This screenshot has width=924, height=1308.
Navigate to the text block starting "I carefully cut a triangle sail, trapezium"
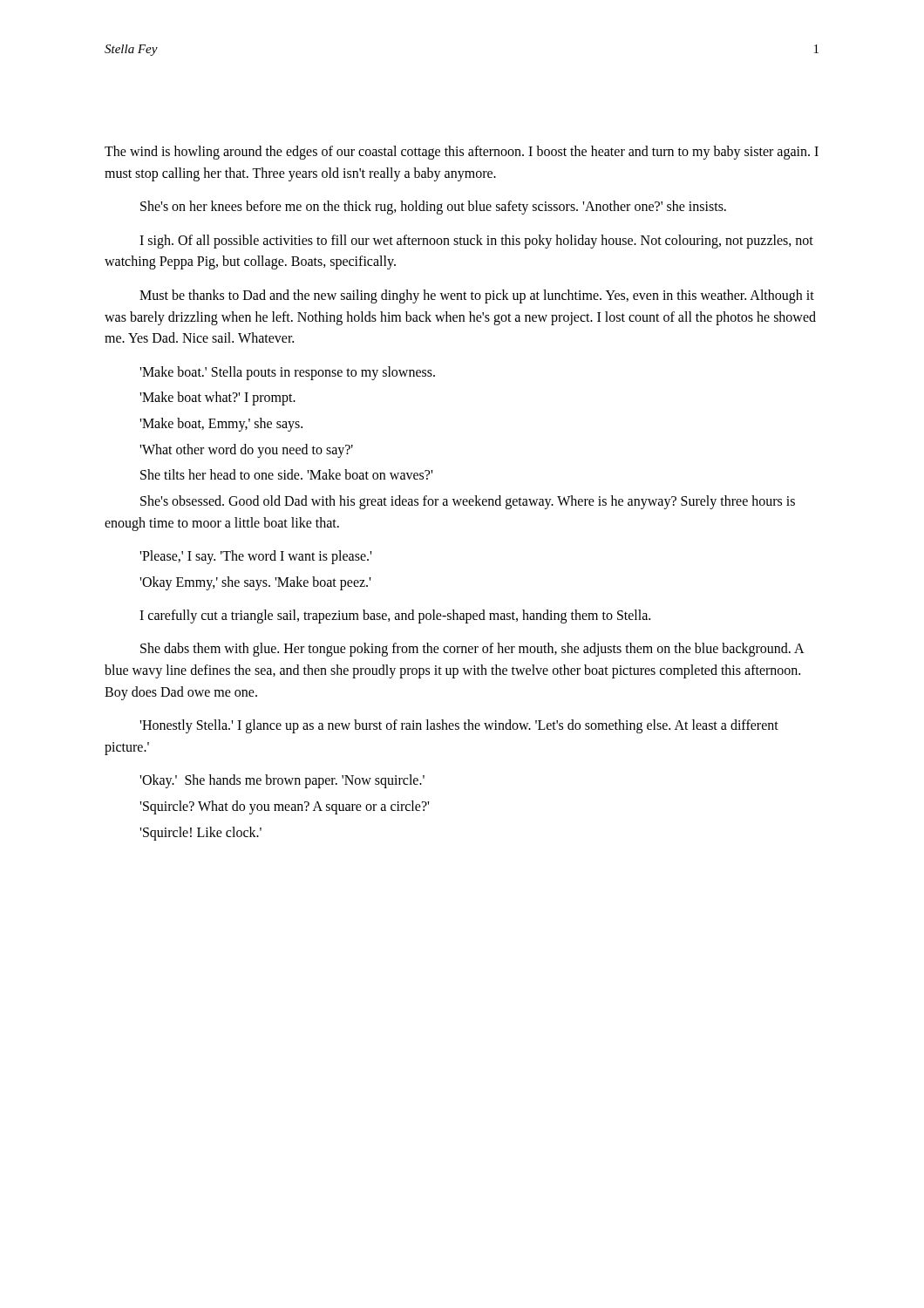pyautogui.click(x=462, y=616)
